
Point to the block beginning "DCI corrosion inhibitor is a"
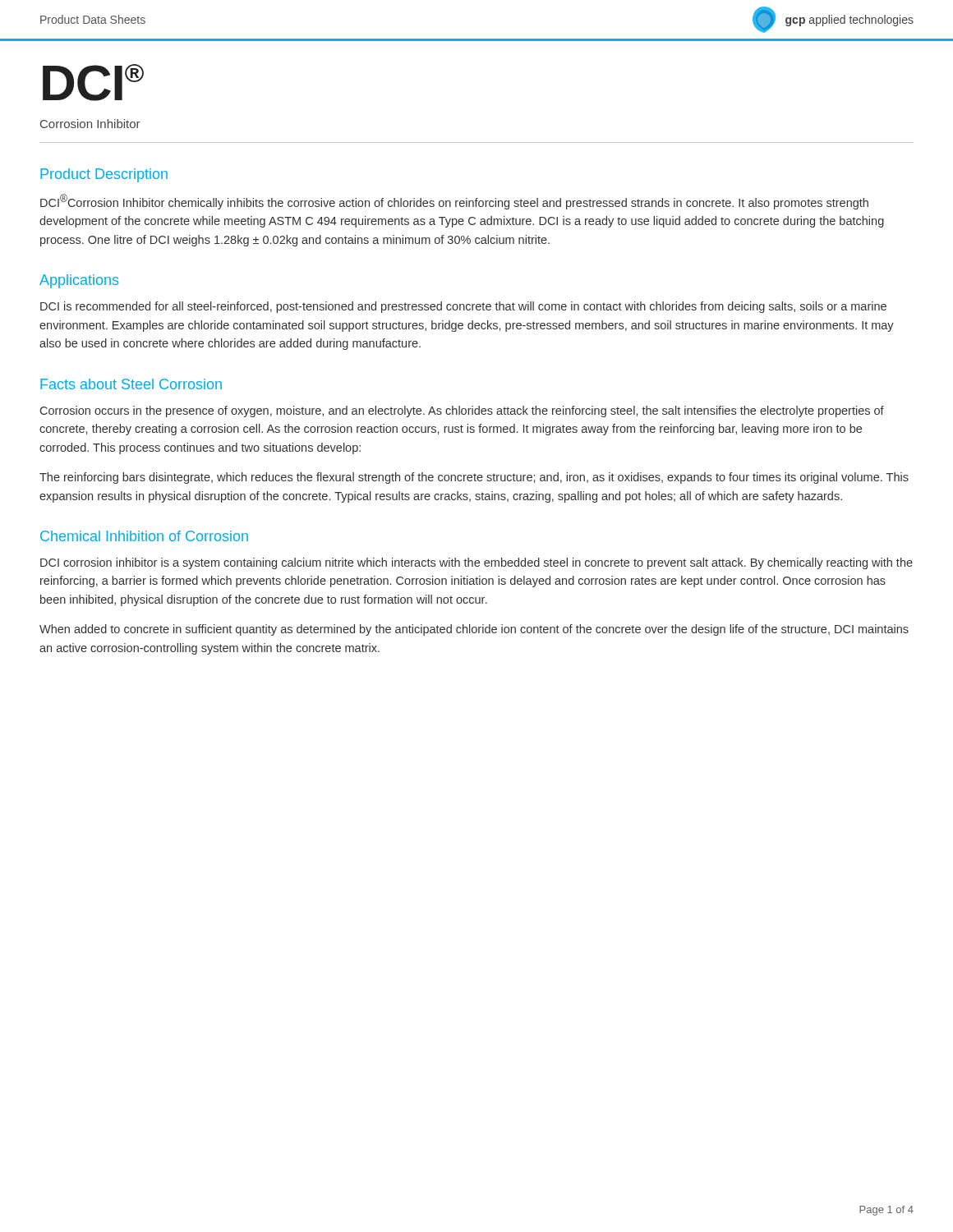coord(476,581)
